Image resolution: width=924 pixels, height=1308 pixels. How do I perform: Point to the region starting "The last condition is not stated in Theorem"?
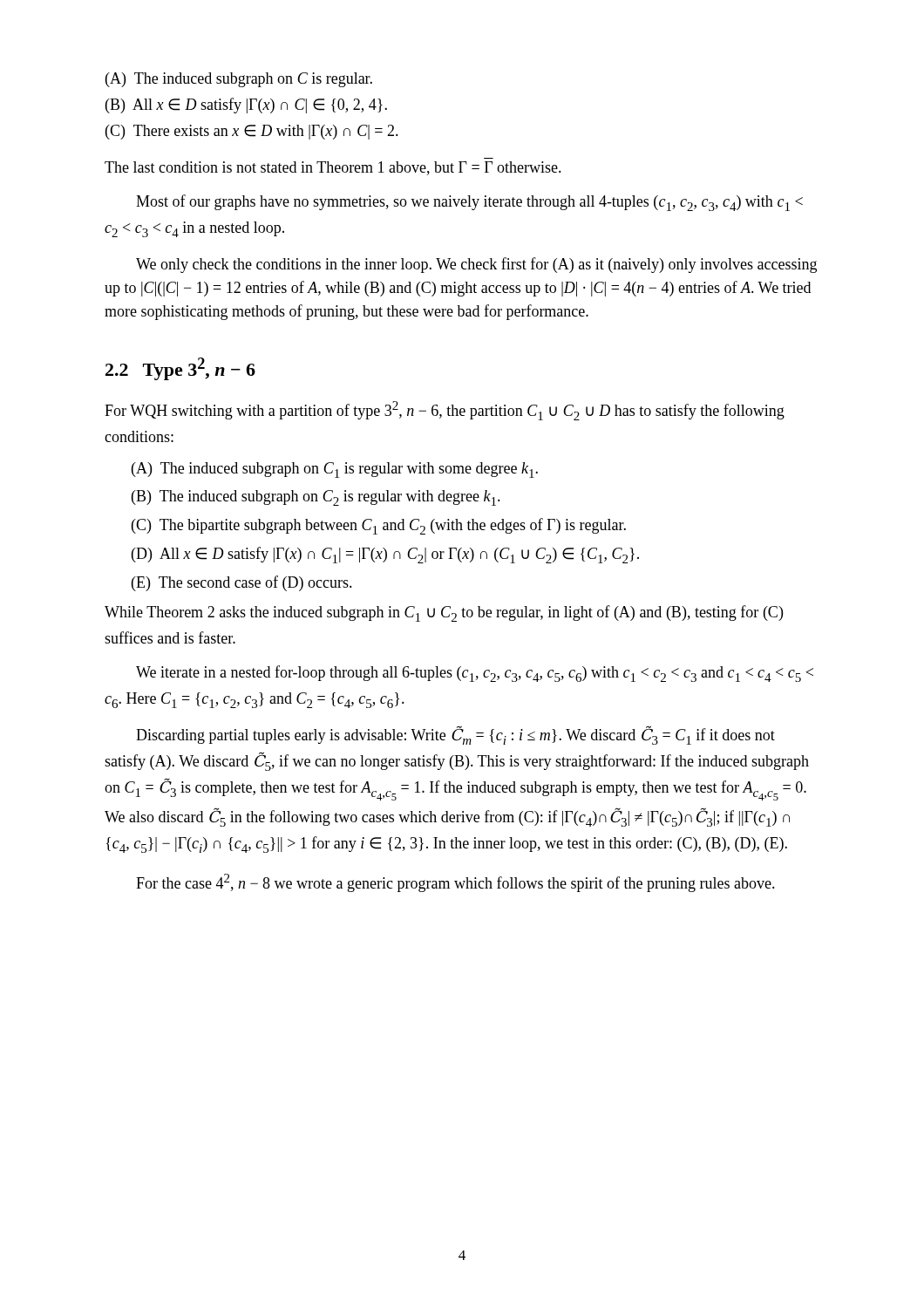(x=333, y=167)
